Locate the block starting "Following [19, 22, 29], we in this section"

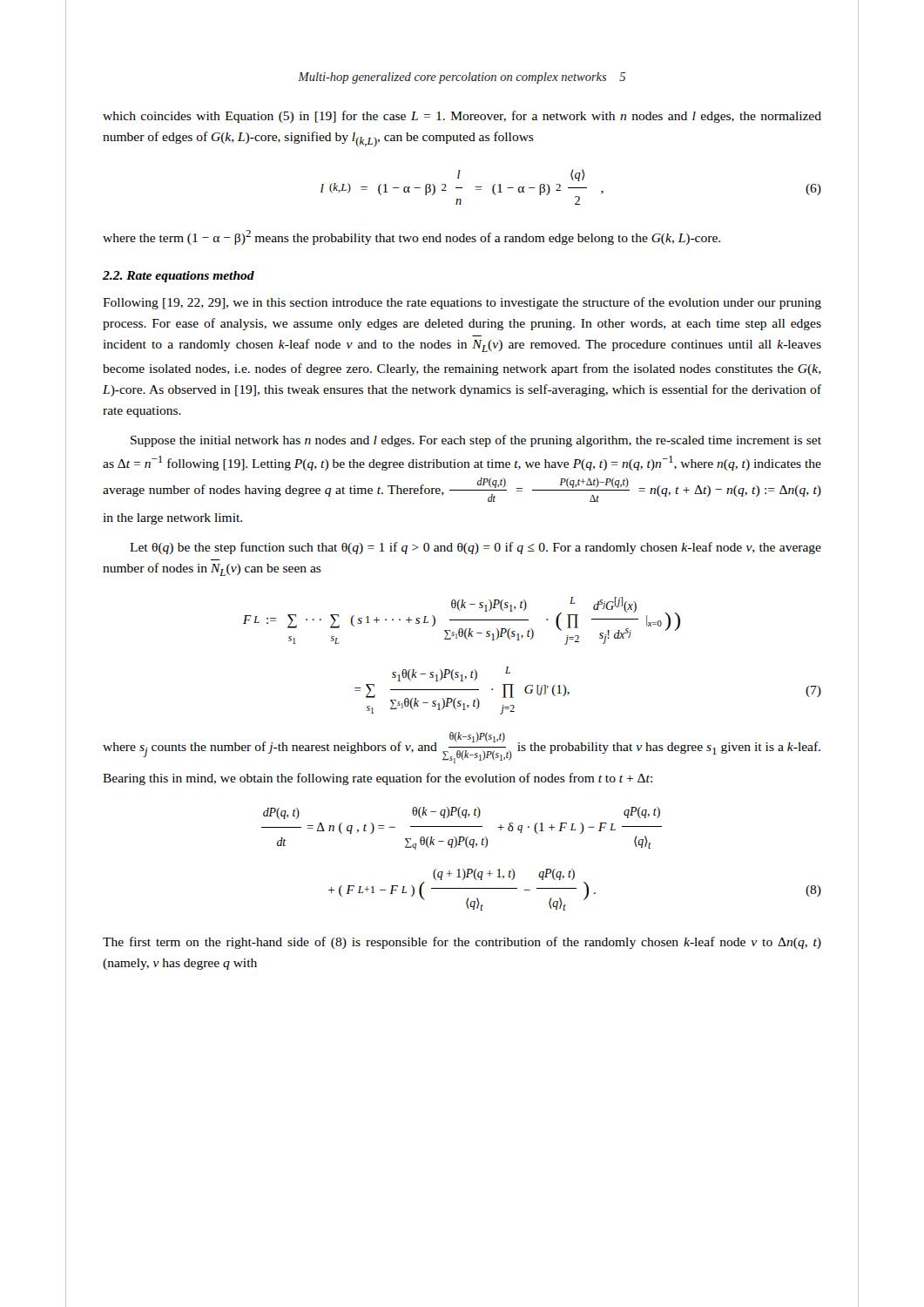tap(462, 437)
